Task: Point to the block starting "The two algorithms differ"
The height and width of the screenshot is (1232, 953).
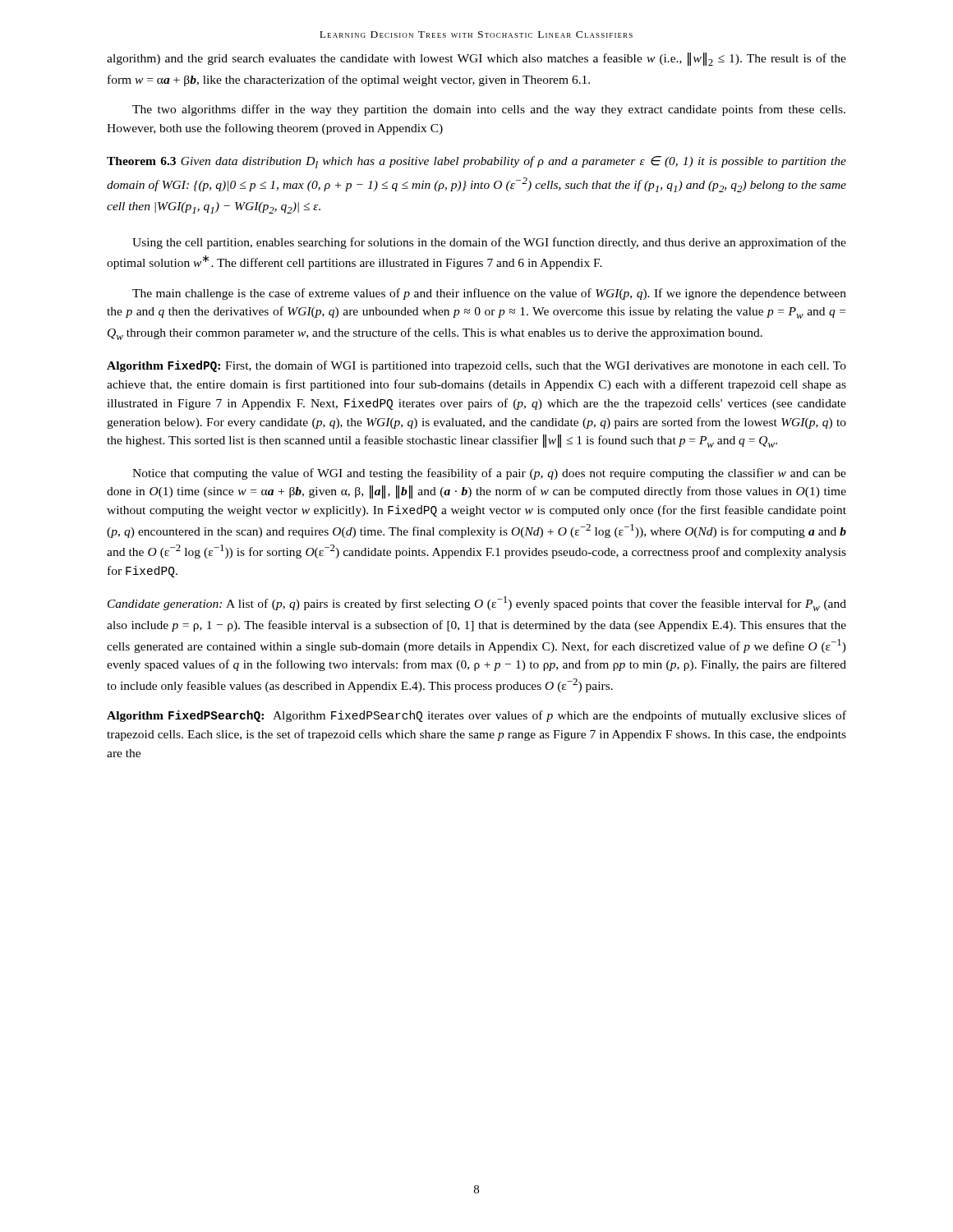Action: click(476, 119)
